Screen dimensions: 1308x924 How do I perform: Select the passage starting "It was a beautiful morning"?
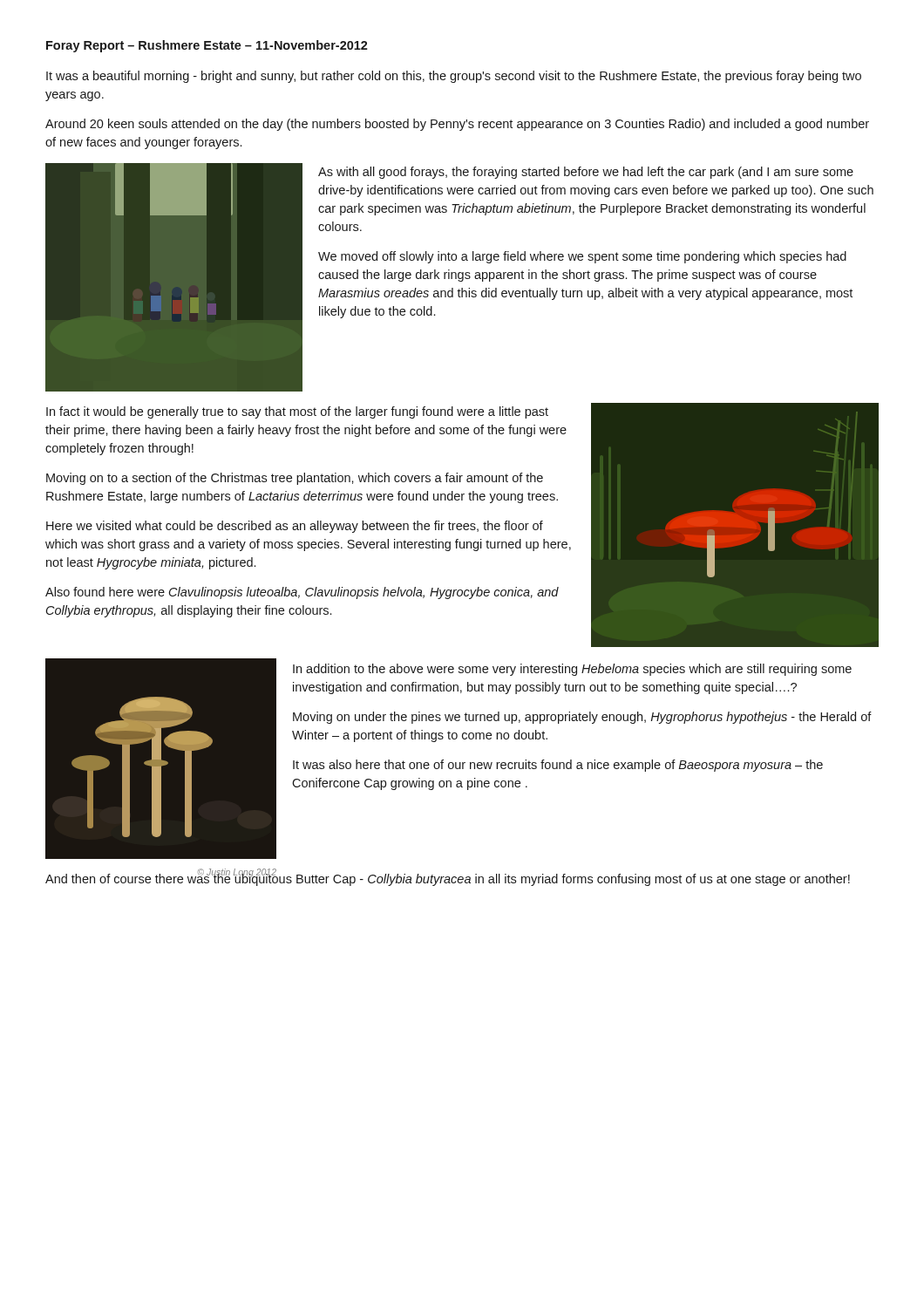[x=454, y=85]
